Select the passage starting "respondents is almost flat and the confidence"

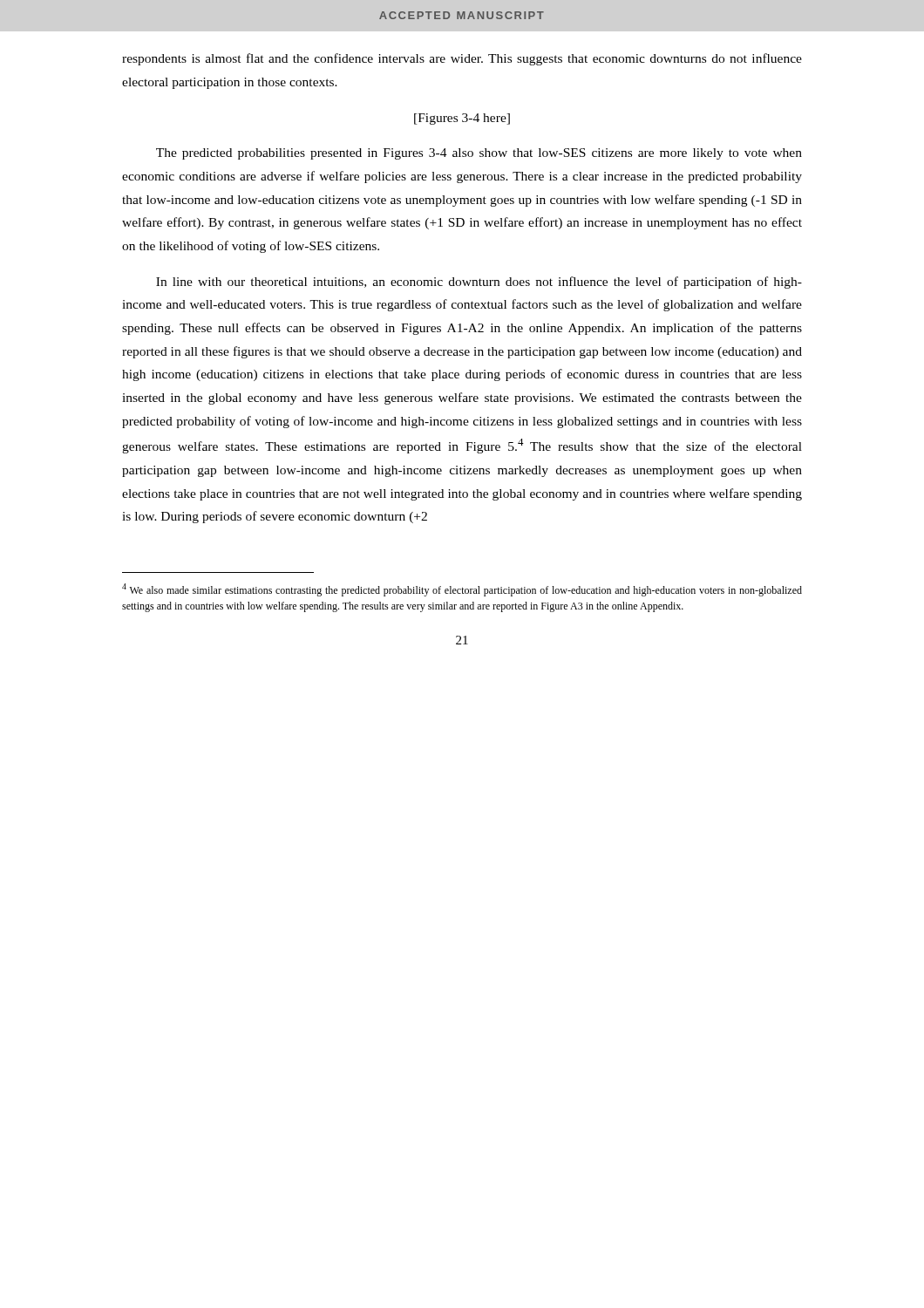point(462,71)
